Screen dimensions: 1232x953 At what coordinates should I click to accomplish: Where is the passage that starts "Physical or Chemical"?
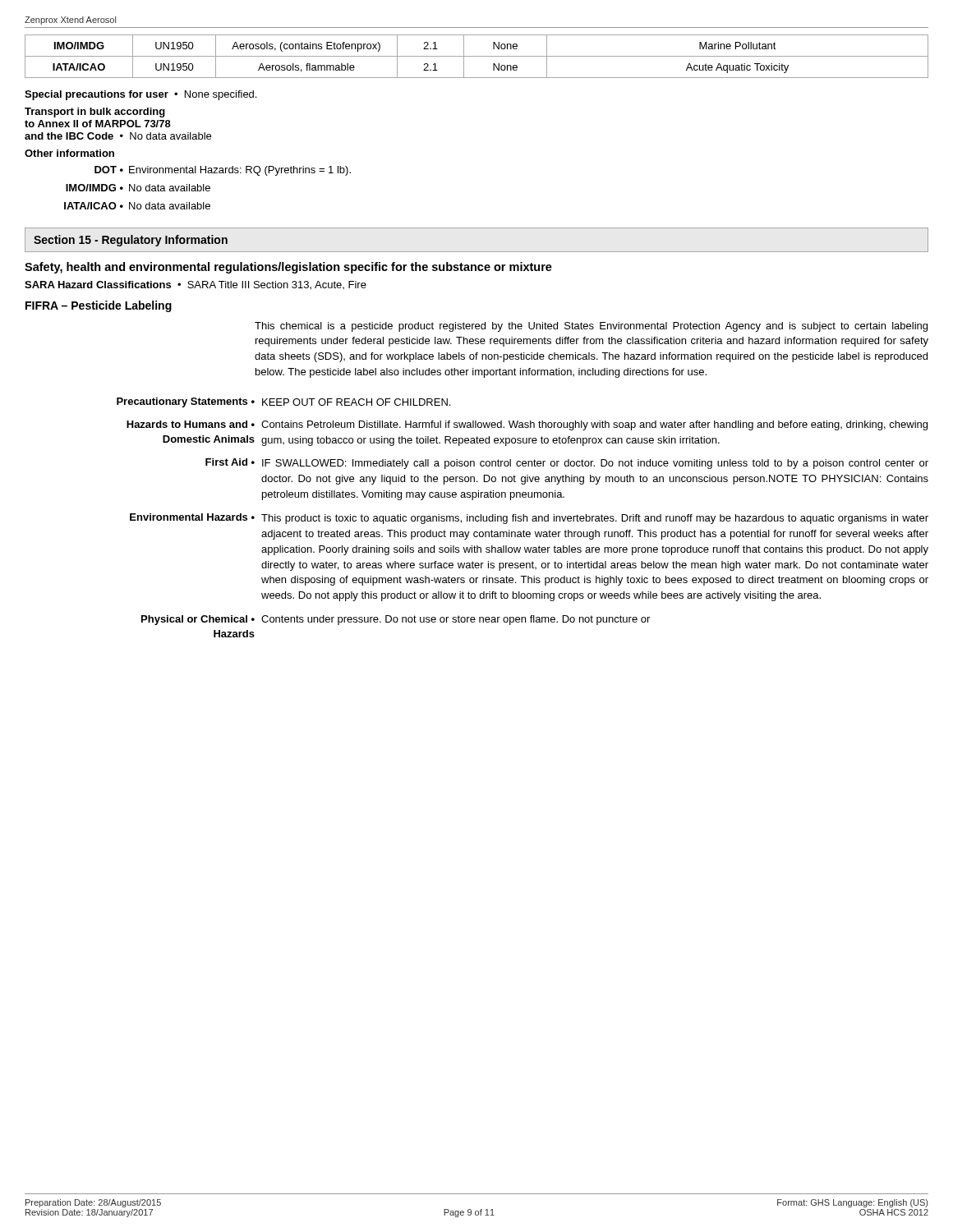[476, 627]
